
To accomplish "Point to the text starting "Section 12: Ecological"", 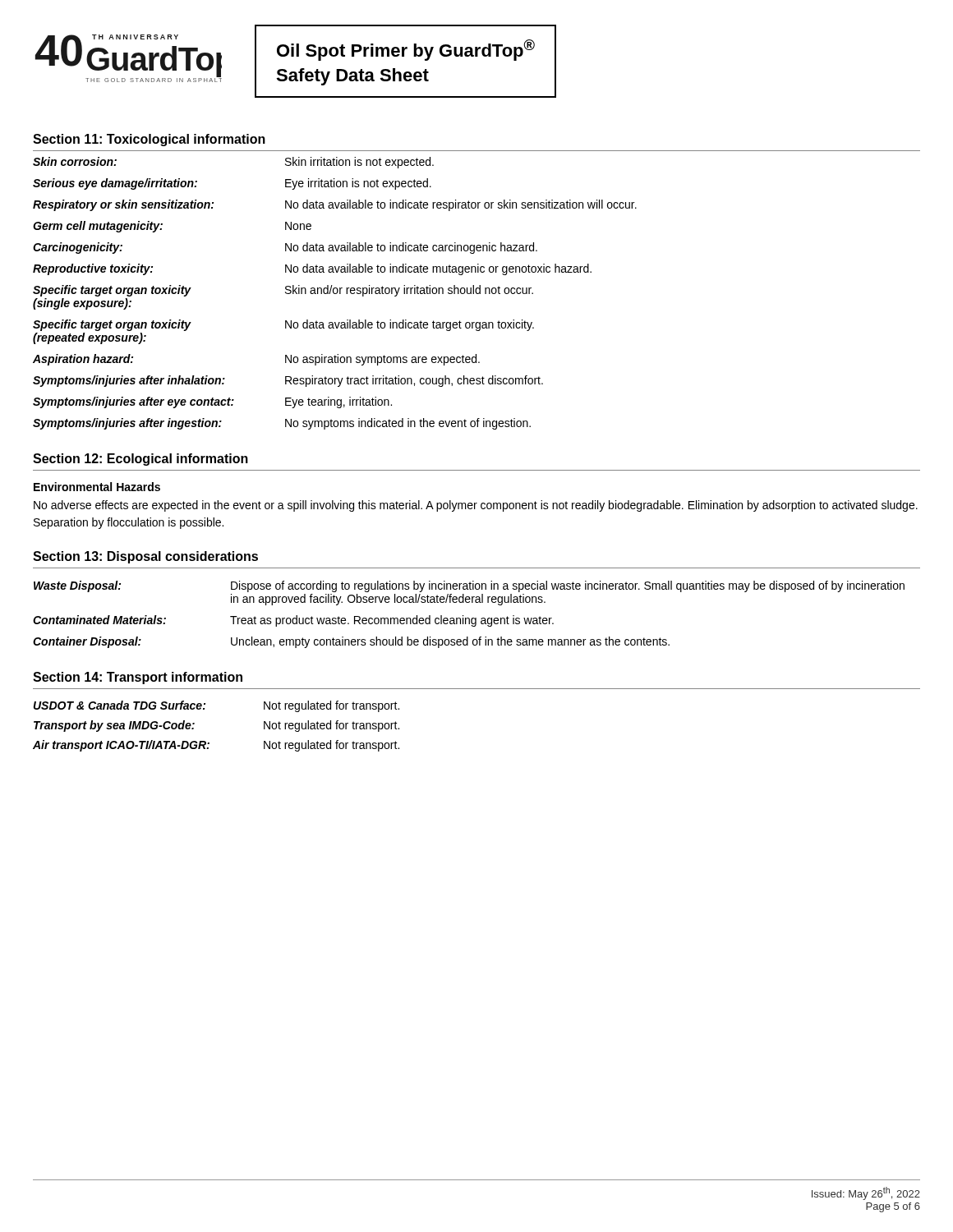I will [x=141, y=459].
